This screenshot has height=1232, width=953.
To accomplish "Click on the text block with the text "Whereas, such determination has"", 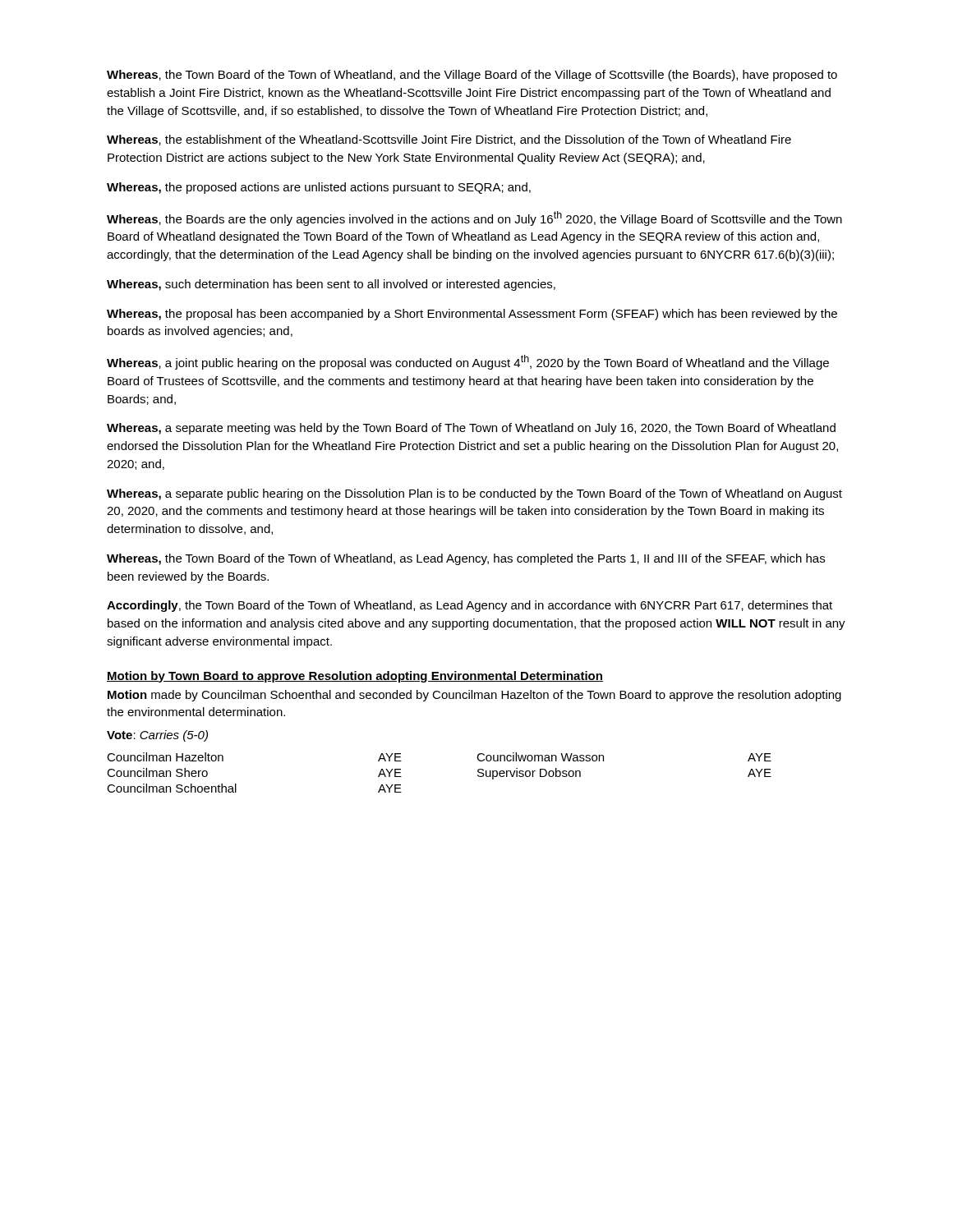I will (332, 284).
